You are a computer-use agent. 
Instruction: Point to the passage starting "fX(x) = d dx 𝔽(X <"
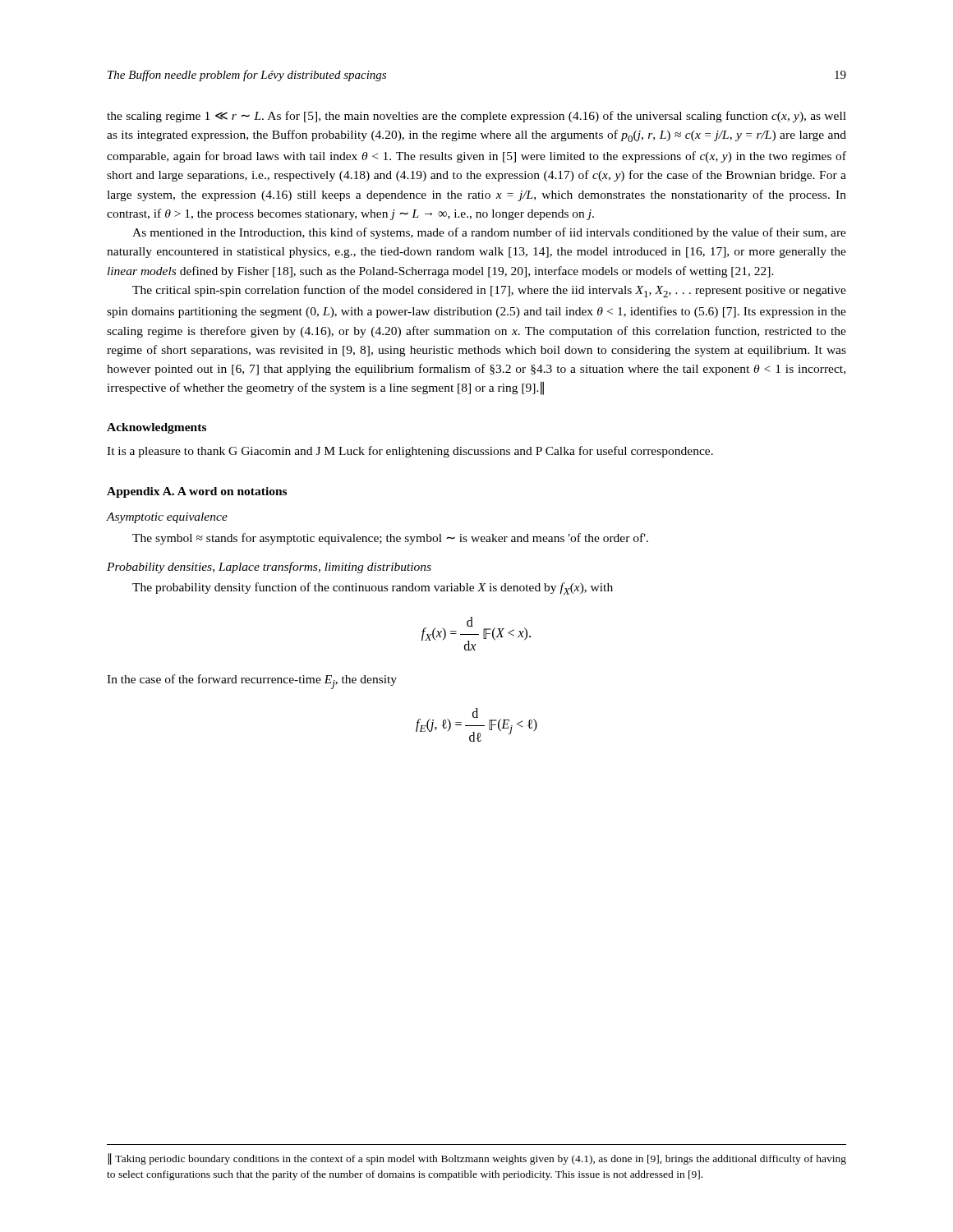pyautogui.click(x=476, y=634)
